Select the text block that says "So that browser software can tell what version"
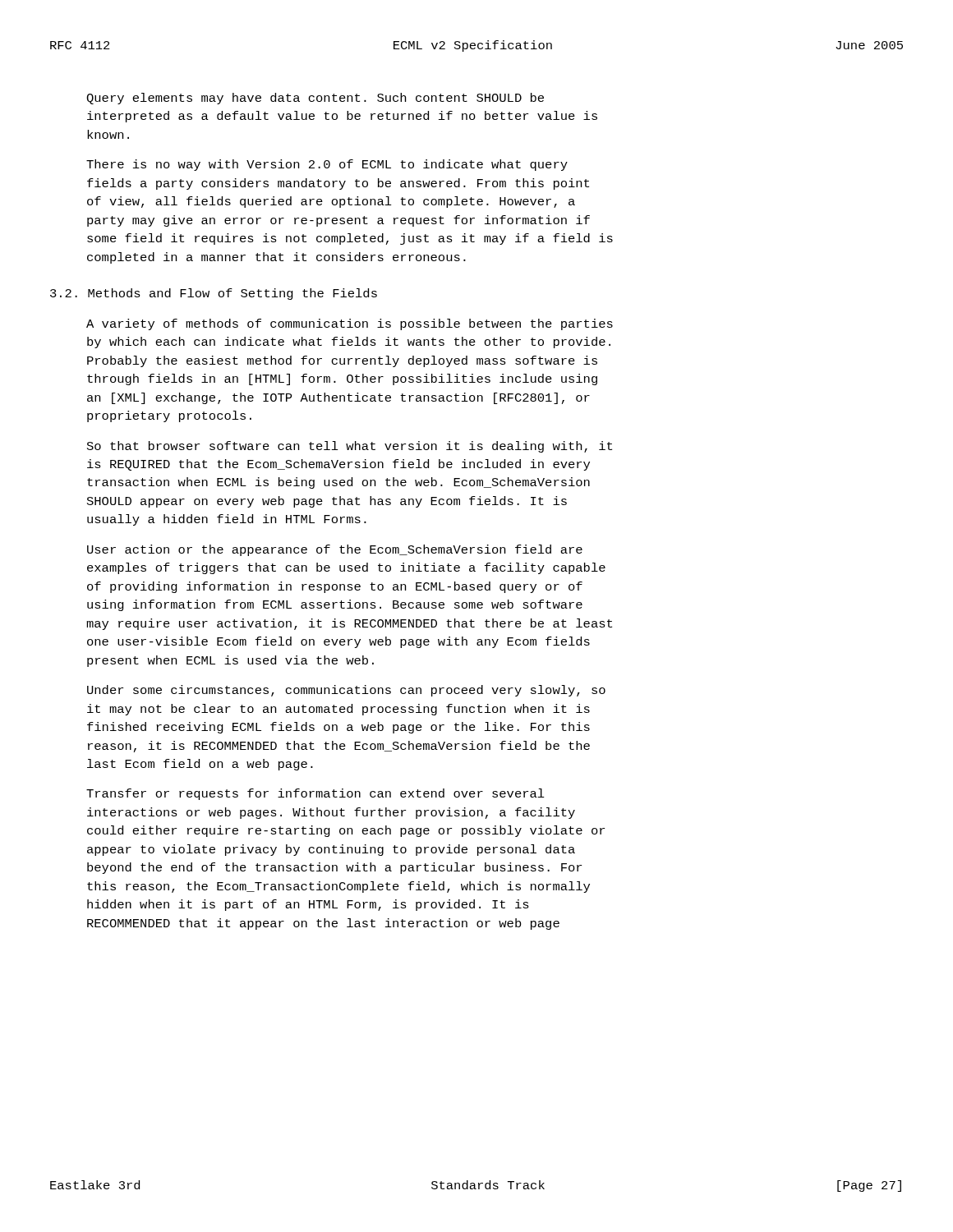 pyautogui.click(x=350, y=483)
